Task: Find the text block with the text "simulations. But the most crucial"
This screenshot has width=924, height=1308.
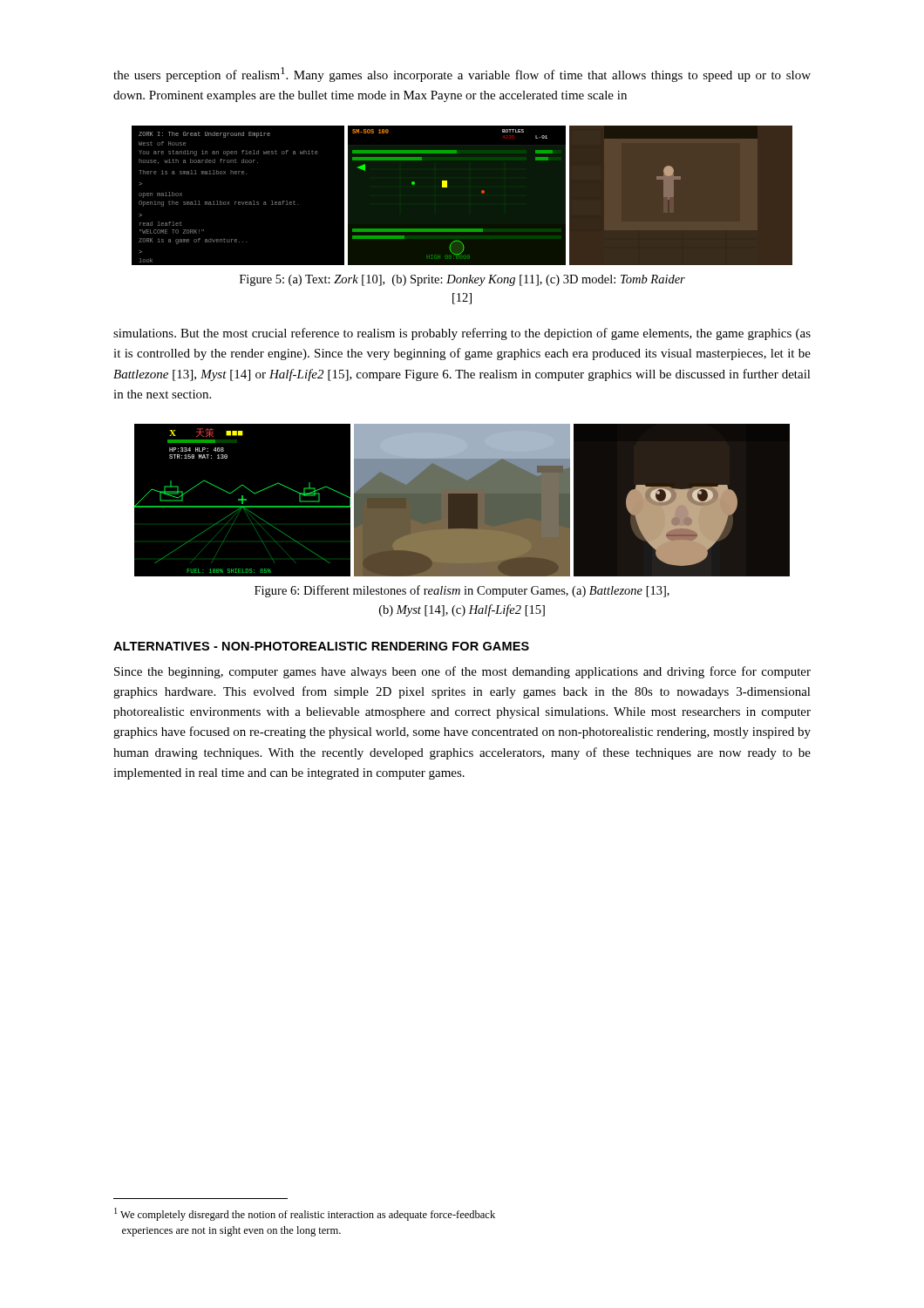Action: [462, 363]
